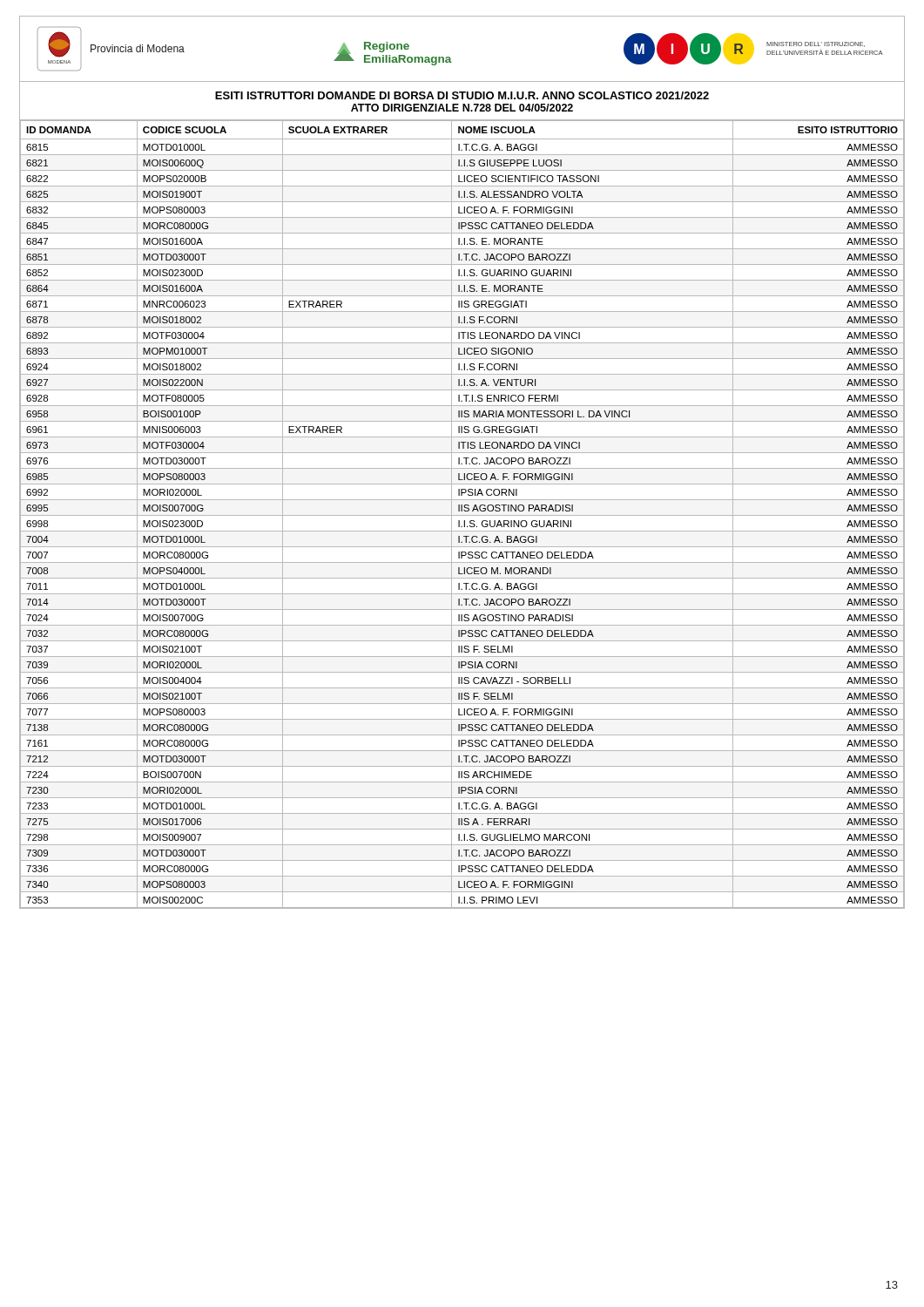
Task: Locate the element starting "ESITI ISTRUTTORI DOMANDE DI BORSA DI"
Action: coord(462,101)
